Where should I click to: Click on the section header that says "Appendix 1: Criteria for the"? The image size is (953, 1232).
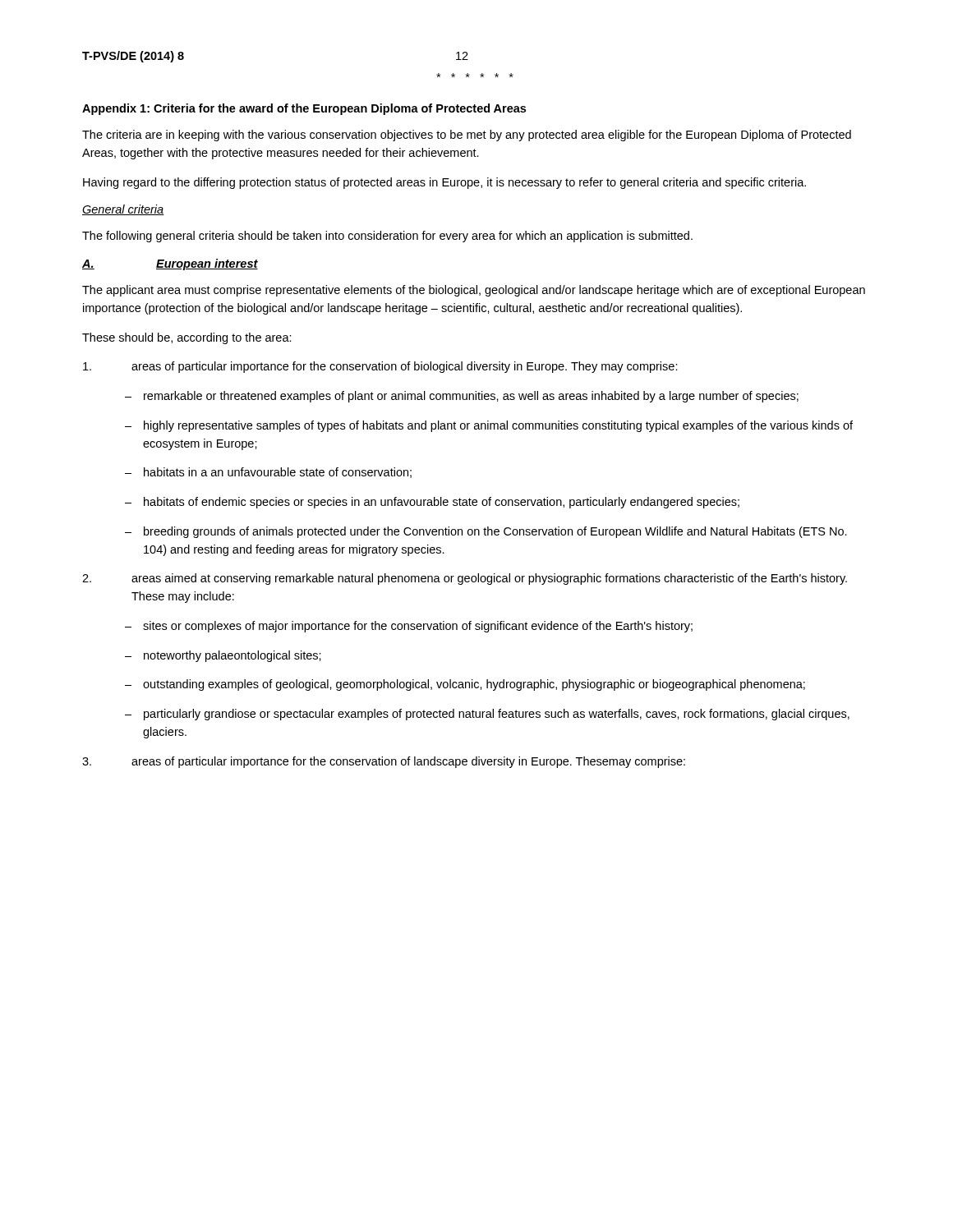(304, 108)
